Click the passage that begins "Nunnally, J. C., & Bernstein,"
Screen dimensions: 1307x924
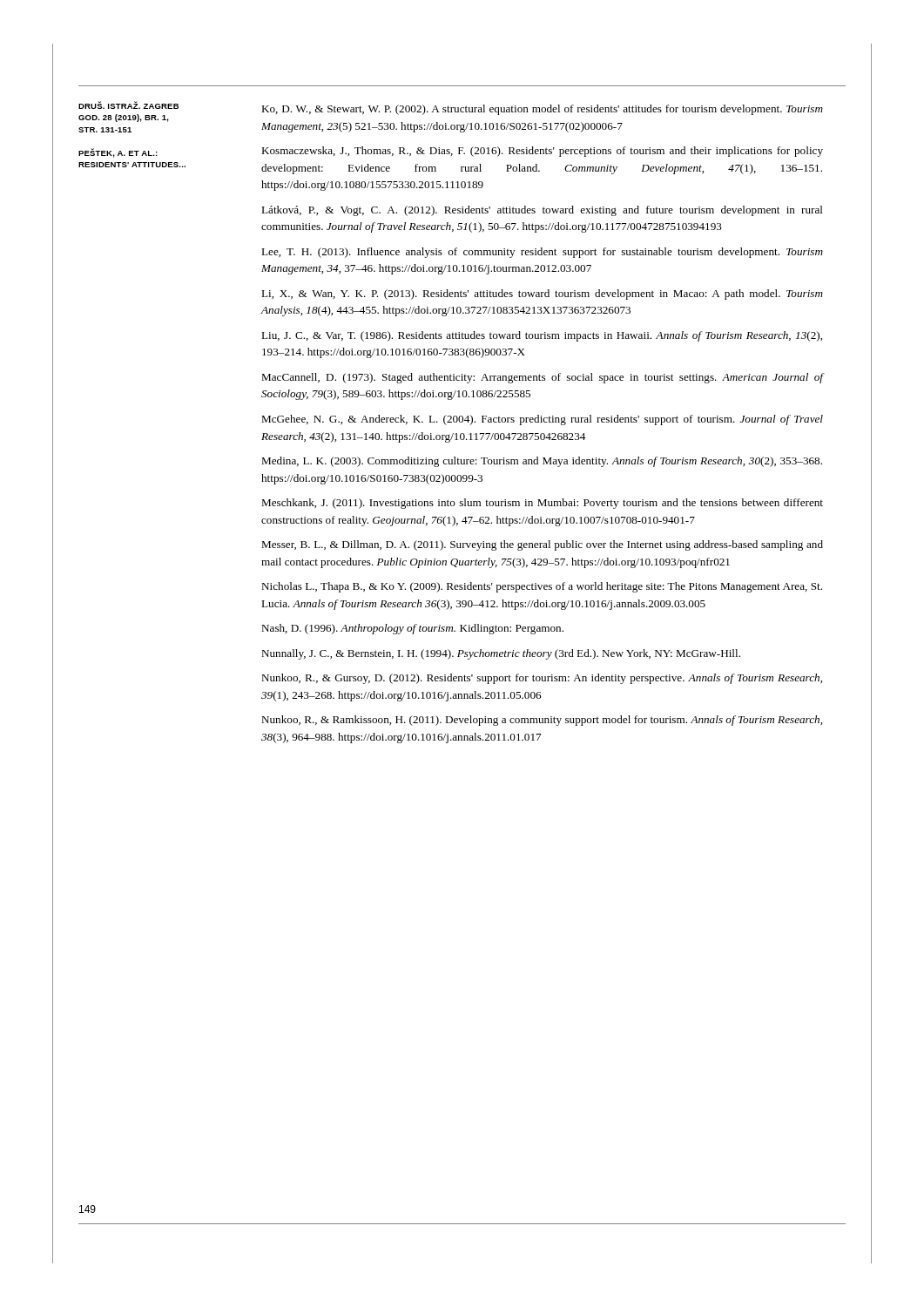501,653
